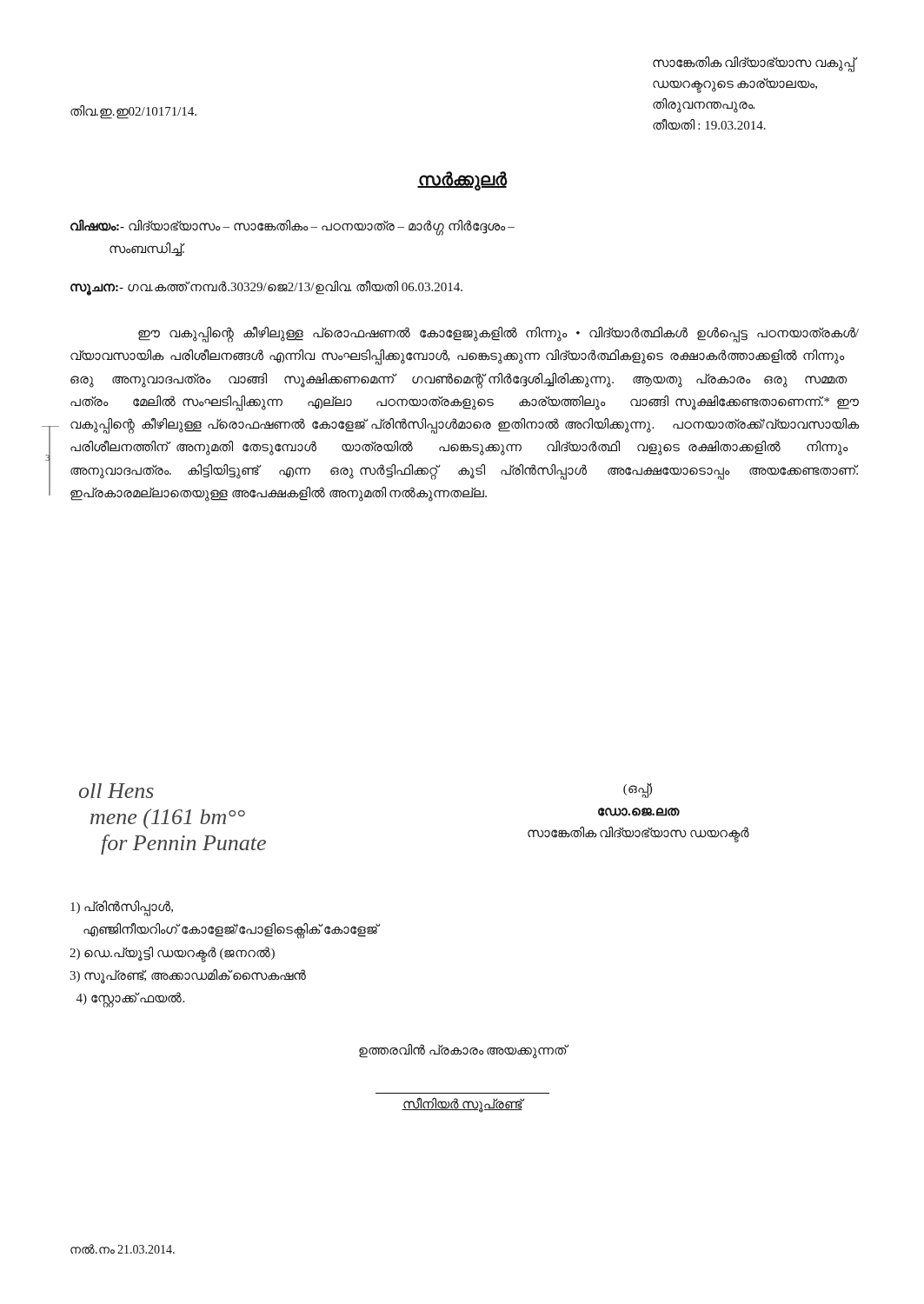Find the passage starting "സൂചന:- ഗവ.കത്ത് നമ്പർ.30329/ജെ2/13/ഉവിവ. തീയതി 06.03.2014."

266,287
